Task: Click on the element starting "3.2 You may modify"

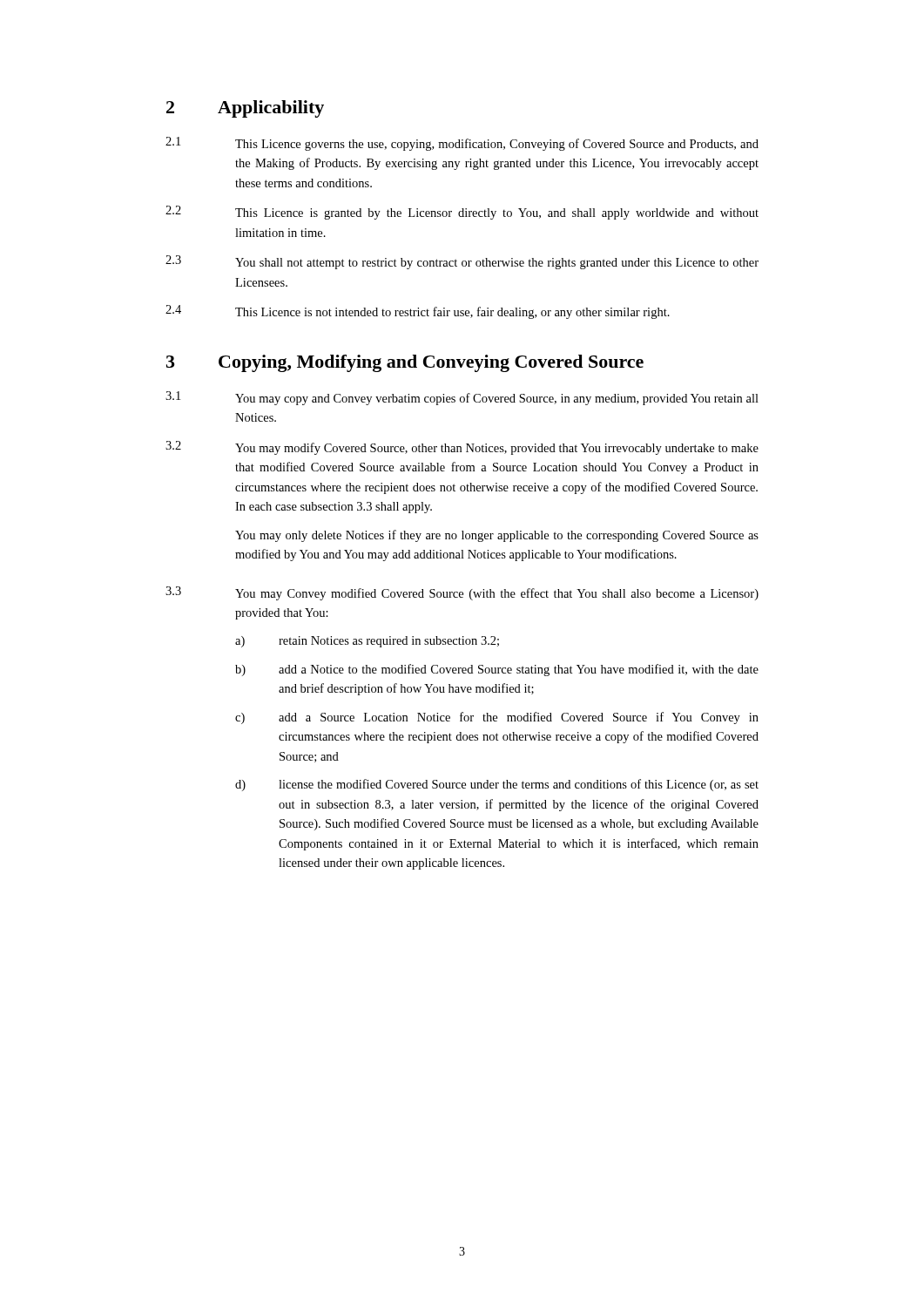Action: pyautogui.click(x=462, y=448)
